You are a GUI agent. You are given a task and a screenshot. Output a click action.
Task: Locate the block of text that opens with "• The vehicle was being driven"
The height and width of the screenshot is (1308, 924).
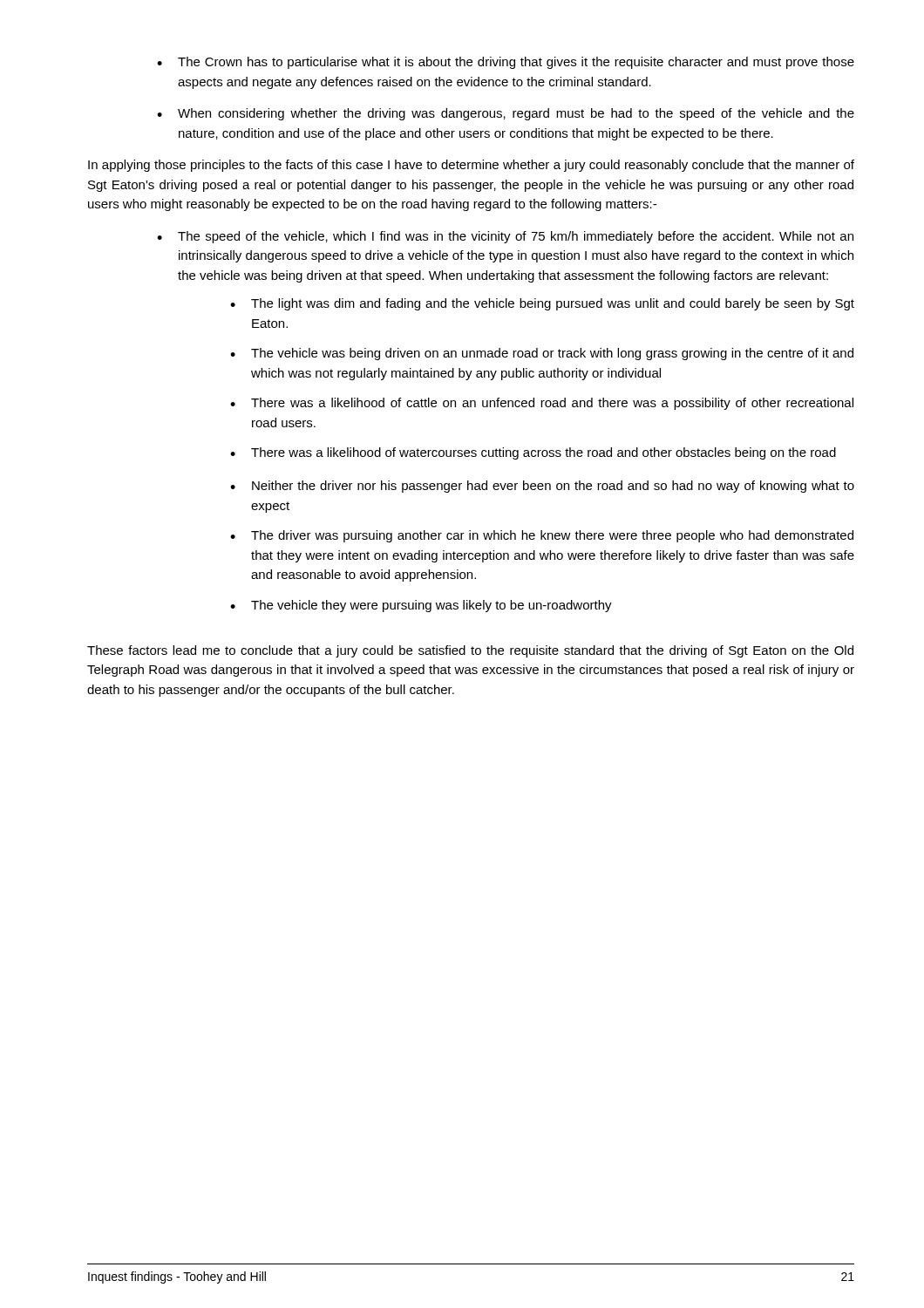point(542,363)
